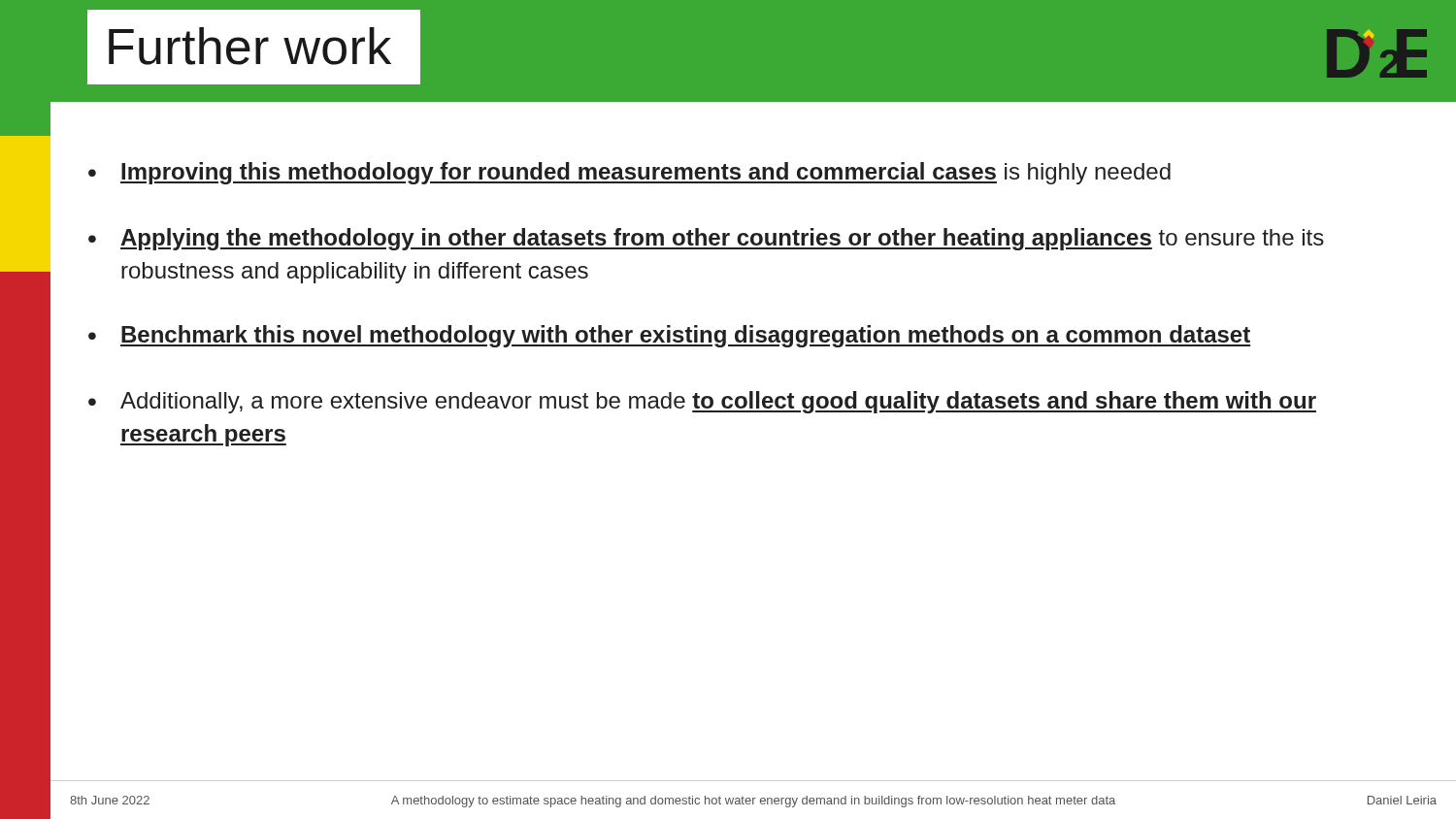Find the logo

point(1374,54)
